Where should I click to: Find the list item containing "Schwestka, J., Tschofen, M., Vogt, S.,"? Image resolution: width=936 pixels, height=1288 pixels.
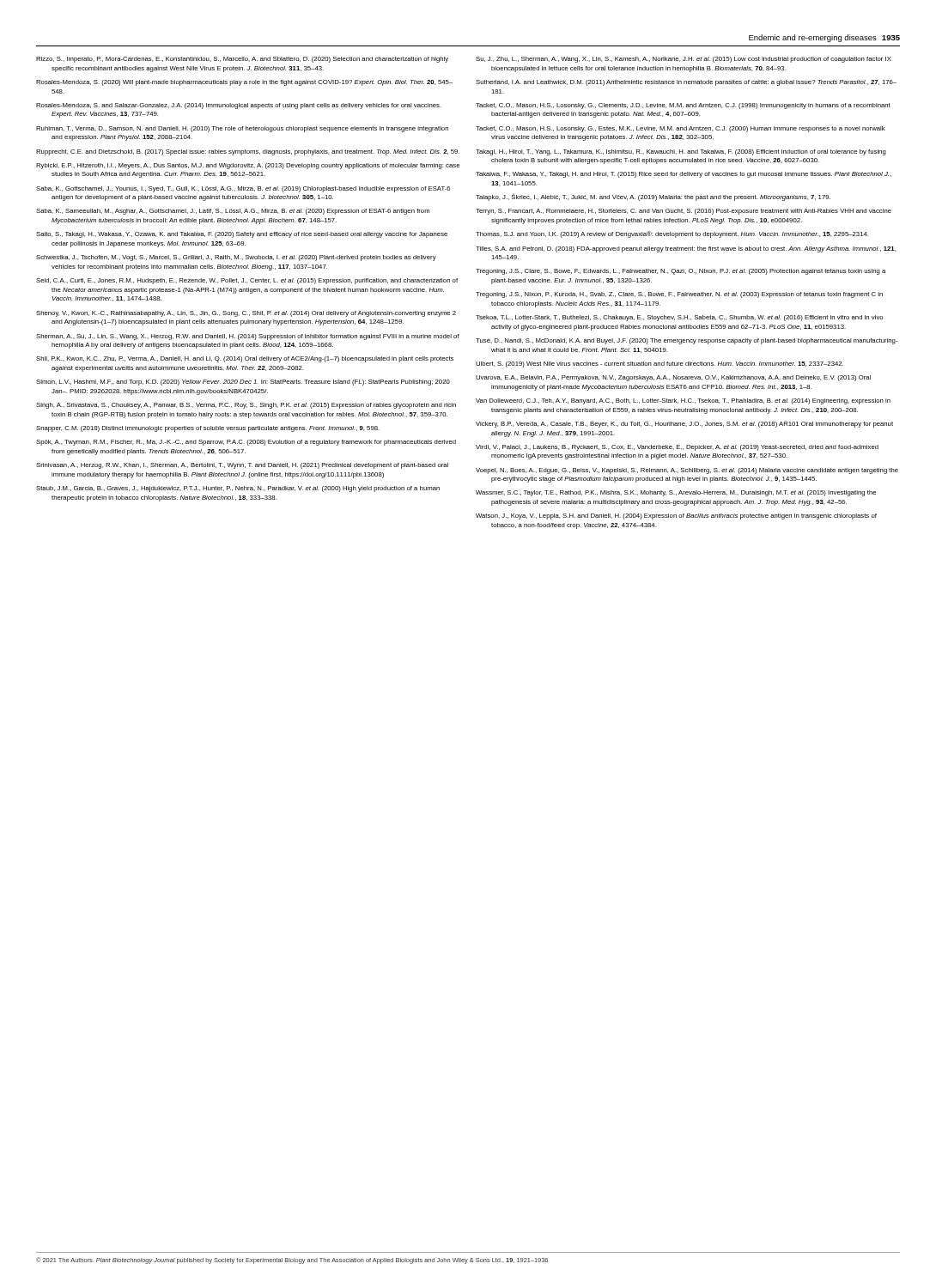pos(236,262)
